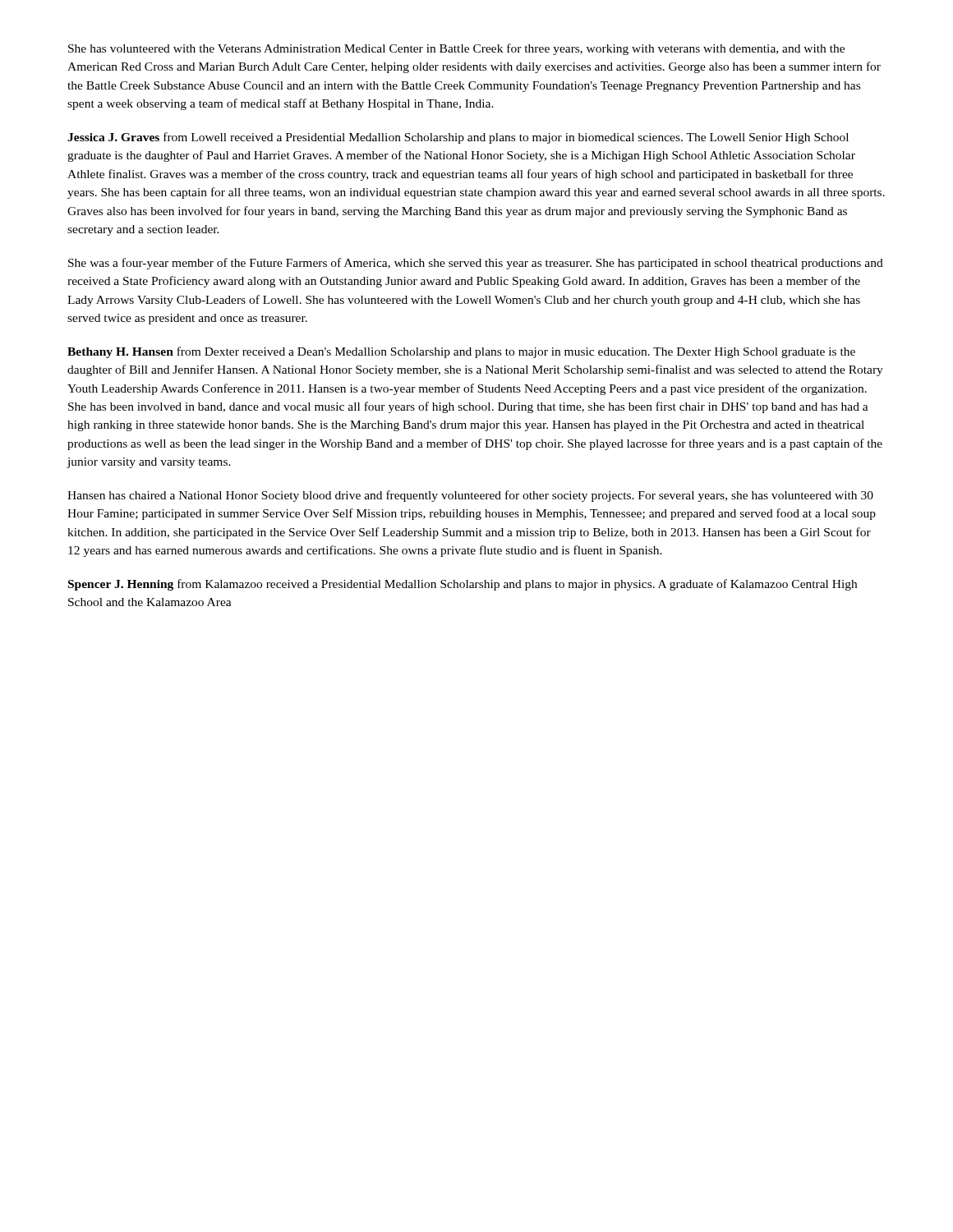The width and height of the screenshot is (953, 1232).
Task: Find the block starting "She was a four-year member"
Action: point(475,290)
